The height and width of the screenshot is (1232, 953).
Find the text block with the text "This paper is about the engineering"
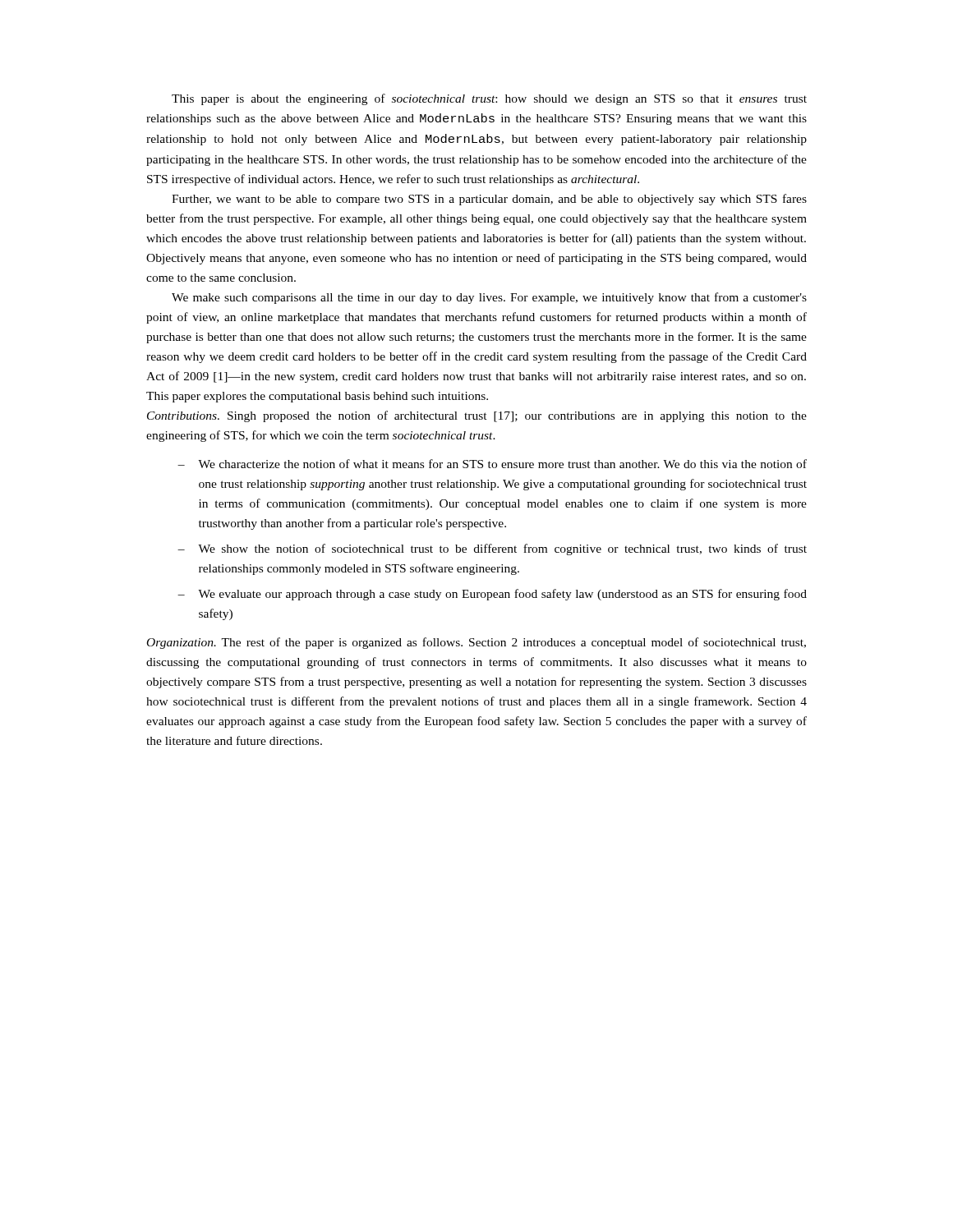coord(476,139)
